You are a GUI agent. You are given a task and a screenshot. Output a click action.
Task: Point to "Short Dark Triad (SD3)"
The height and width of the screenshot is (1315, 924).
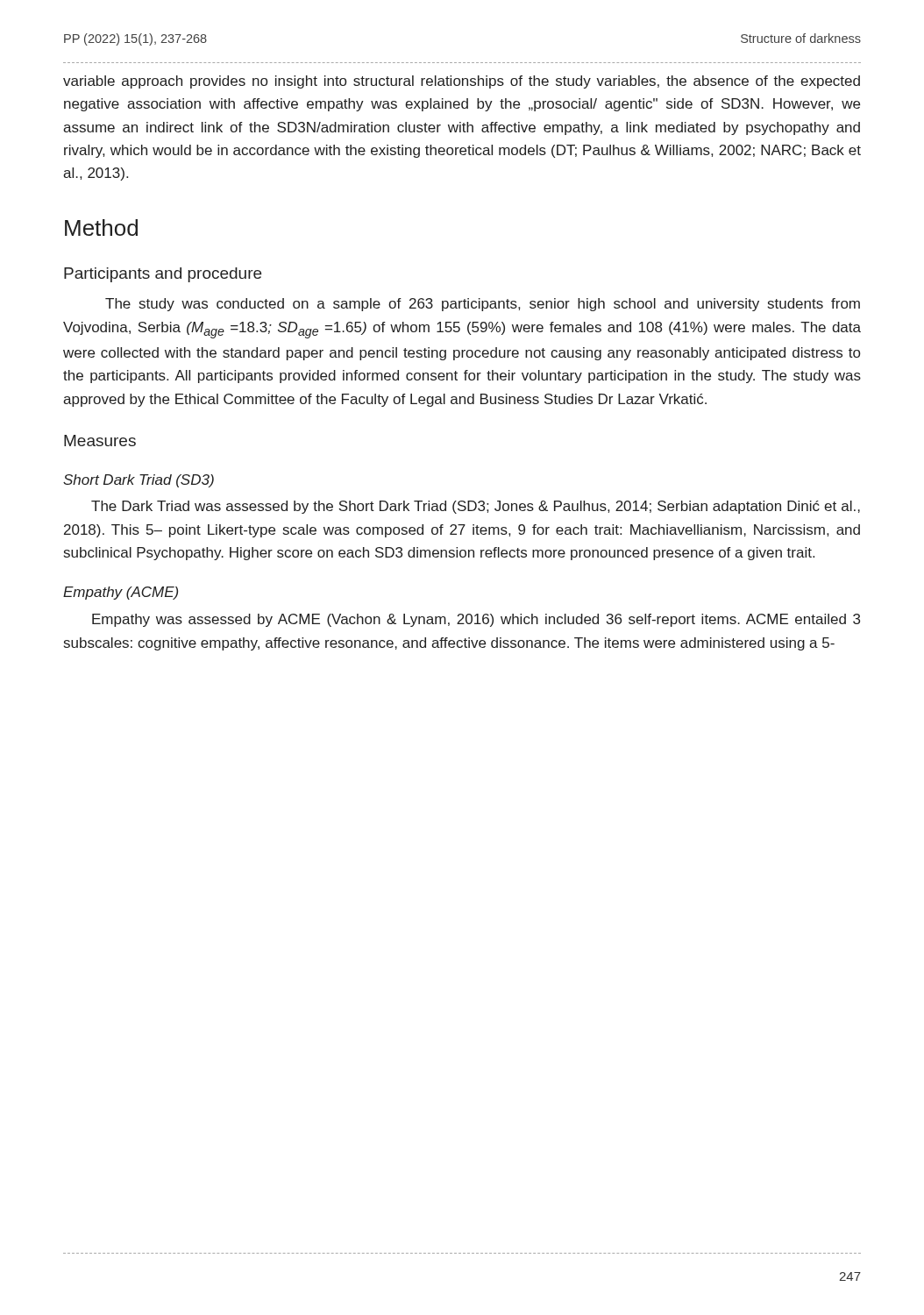139,480
